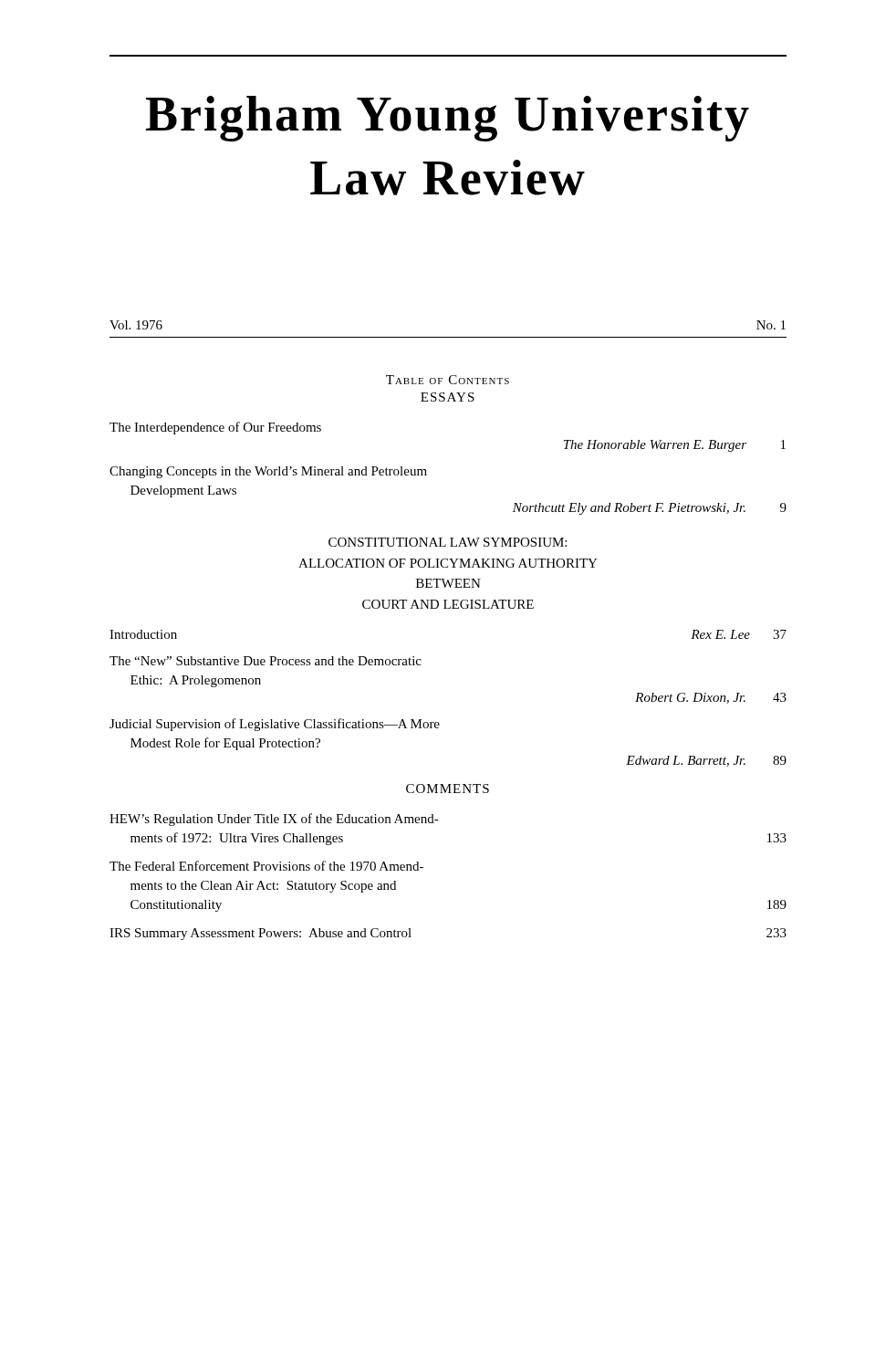Point to the block beginning "IRS Summary Assessment Powers: Abuse and Control"
Image resolution: width=896 pixels, height=1369 pixels.
261,933
